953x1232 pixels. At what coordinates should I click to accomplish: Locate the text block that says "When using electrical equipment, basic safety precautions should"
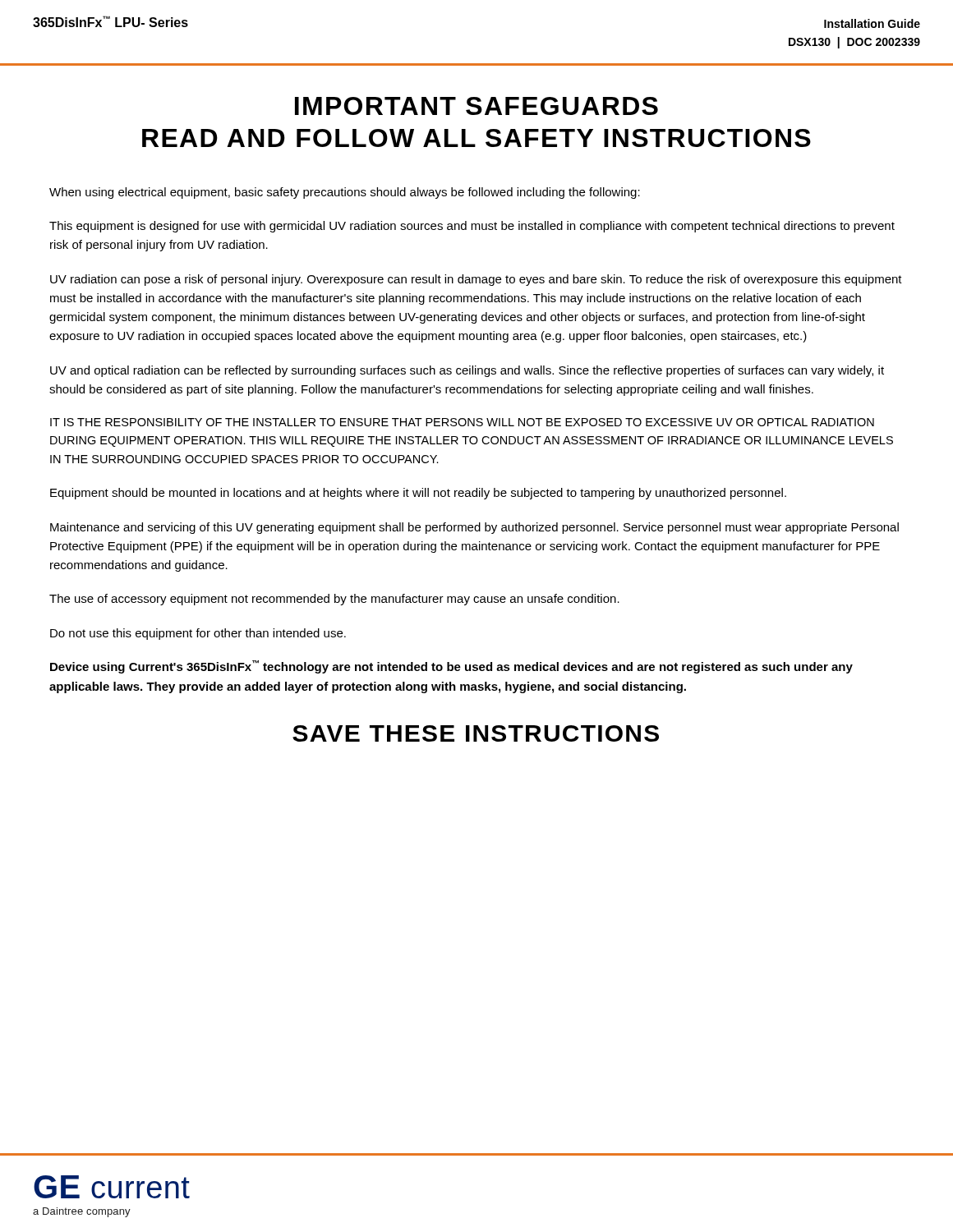[x=345, y=192]
